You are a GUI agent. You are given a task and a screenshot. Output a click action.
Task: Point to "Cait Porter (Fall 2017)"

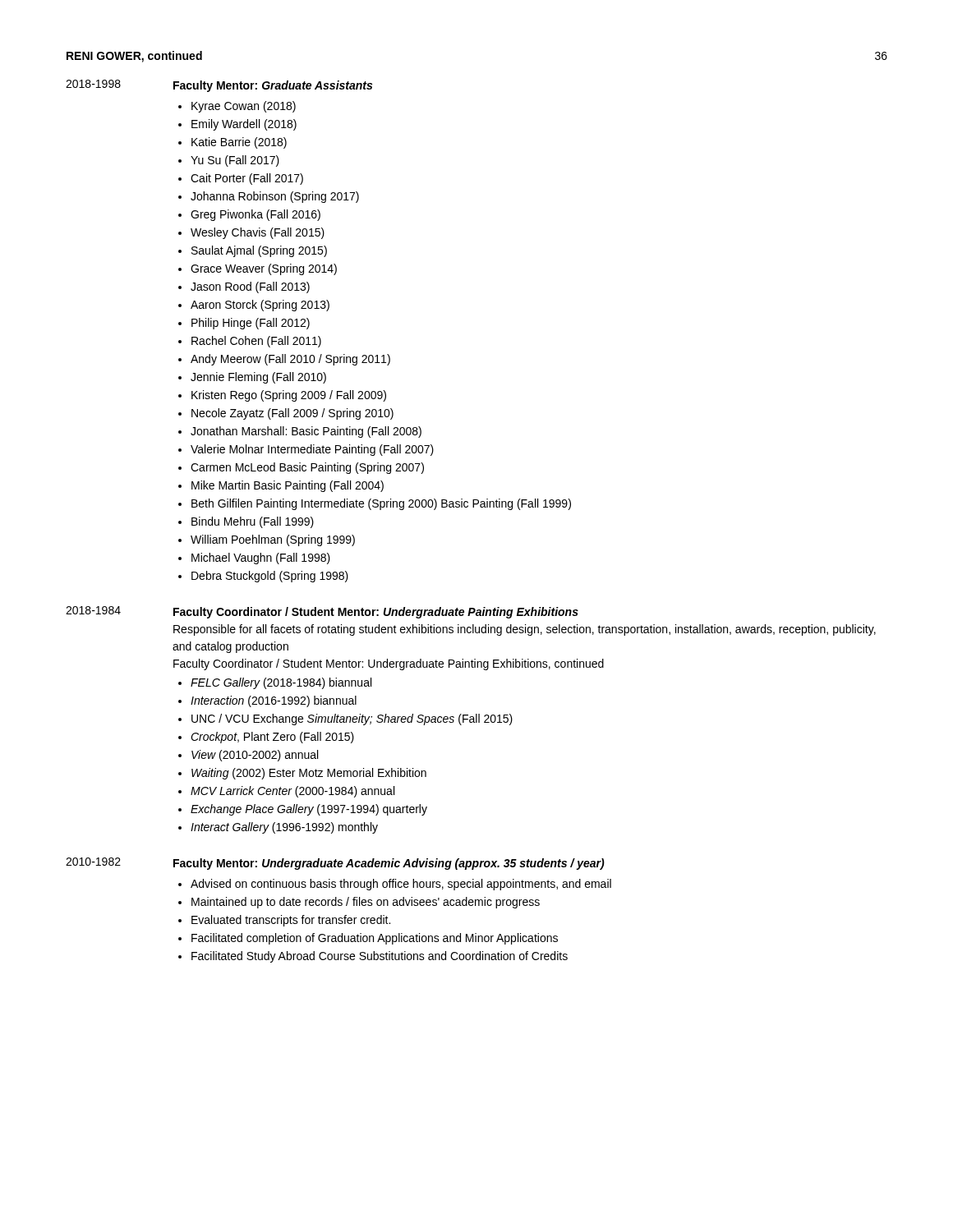[x=247, y=178]
